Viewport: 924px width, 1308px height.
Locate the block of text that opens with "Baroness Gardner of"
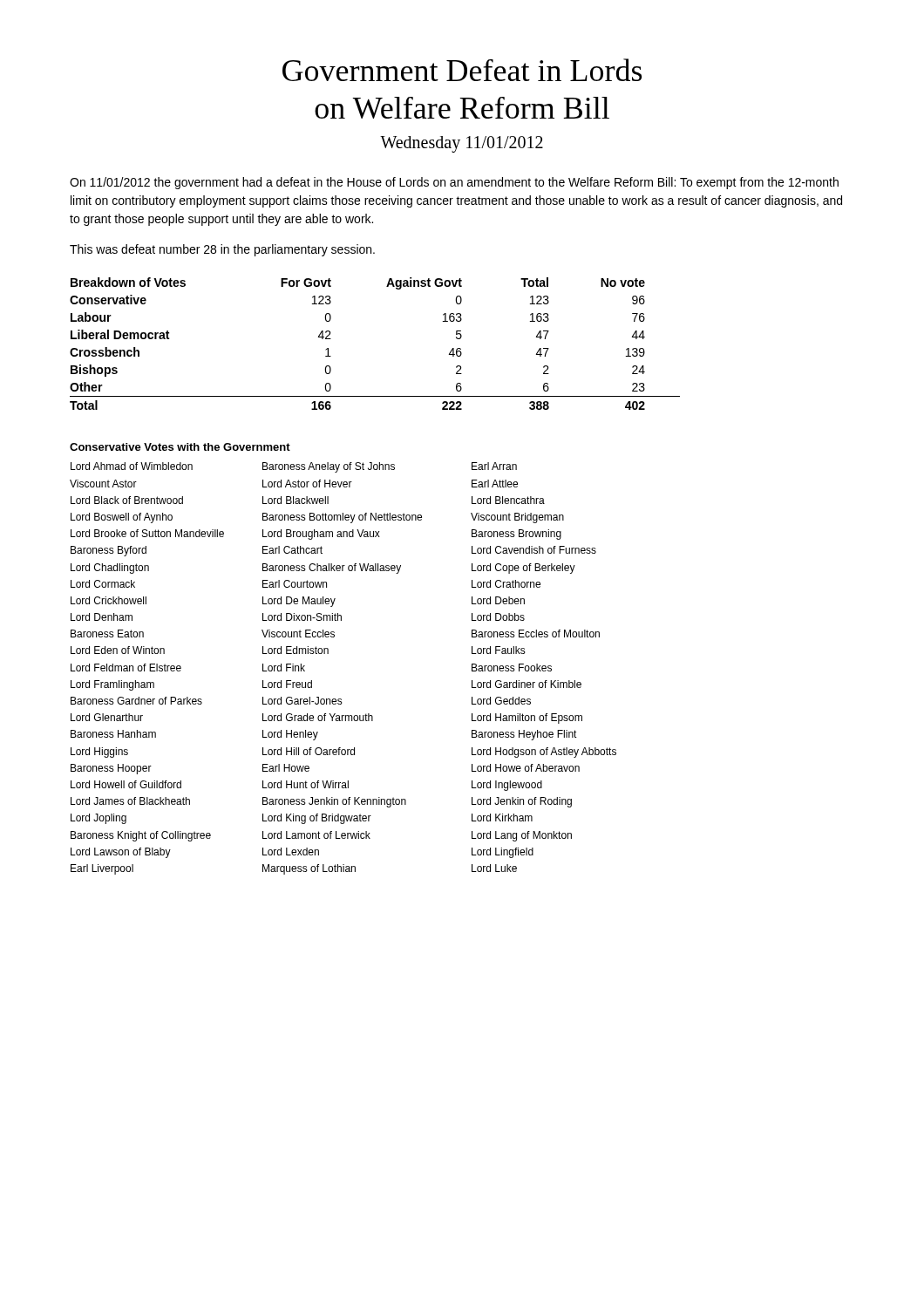136,701
